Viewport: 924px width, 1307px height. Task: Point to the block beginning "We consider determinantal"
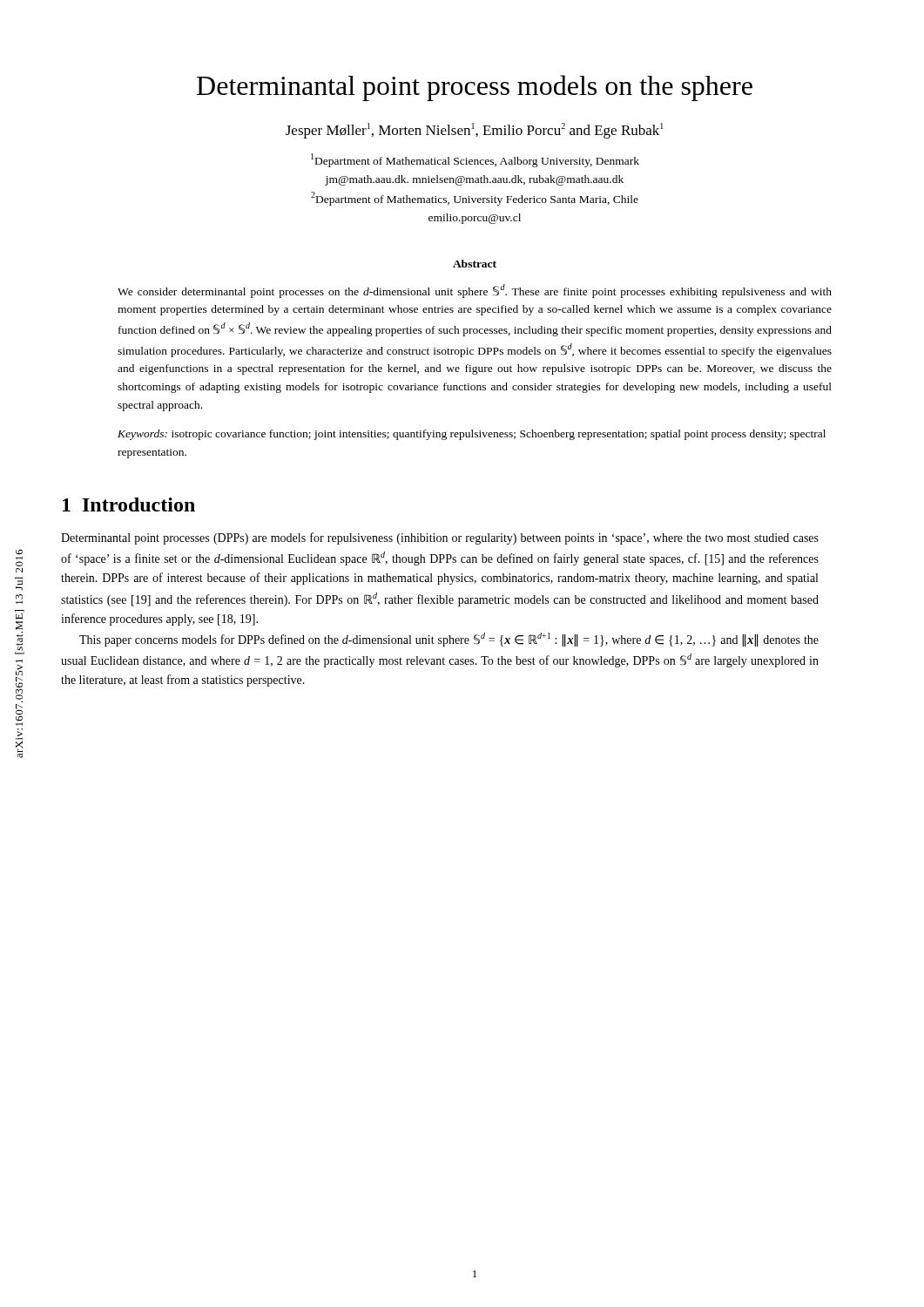475,347
